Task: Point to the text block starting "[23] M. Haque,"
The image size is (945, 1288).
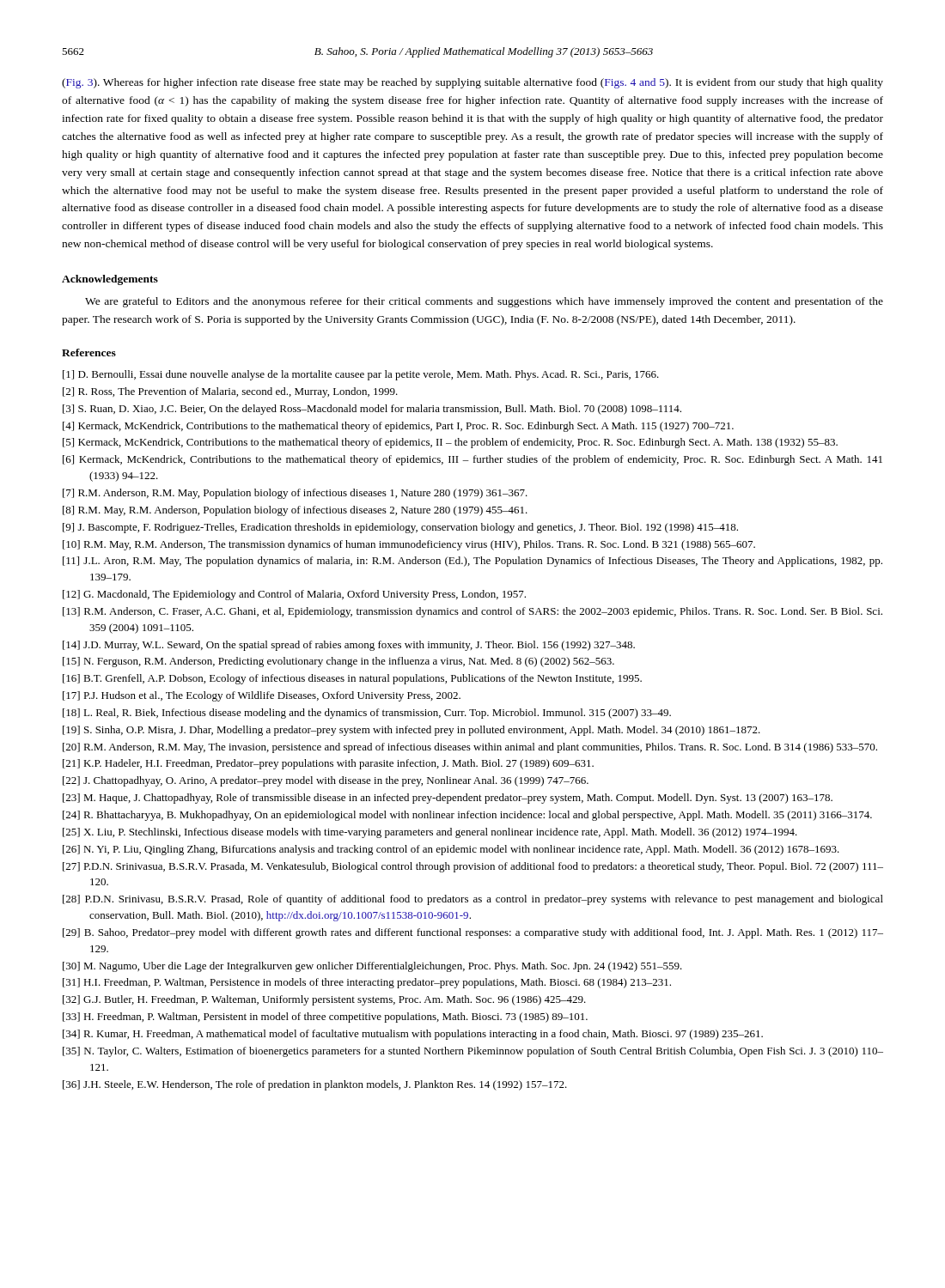Action: tap(448, 797)
